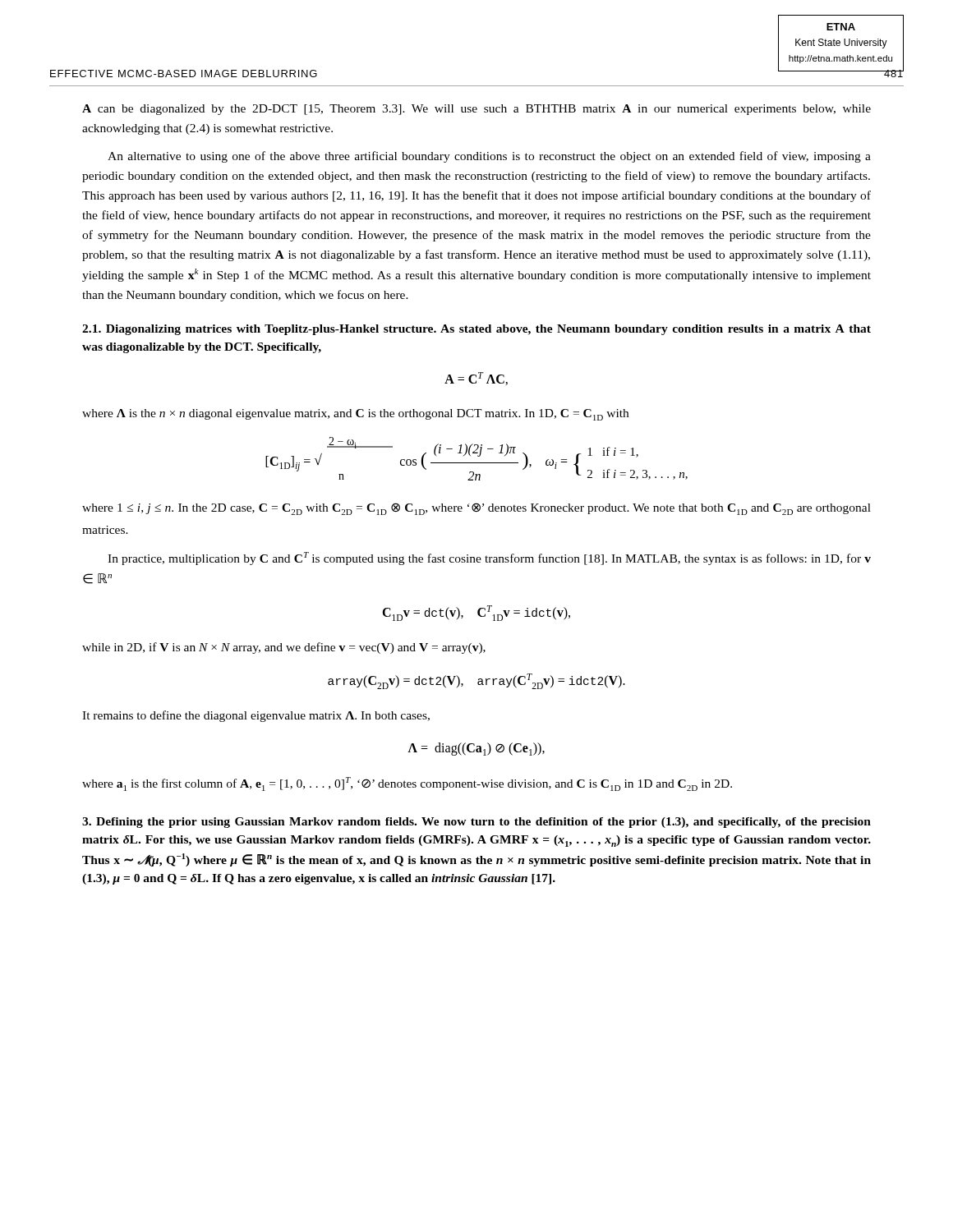The height and width of the screenshot is (1232, 953).
Task: Select the formula that reads "array(C2Dv) = dct2(V), array(CT2Dv) ="
Action: [x=476, y=681]
